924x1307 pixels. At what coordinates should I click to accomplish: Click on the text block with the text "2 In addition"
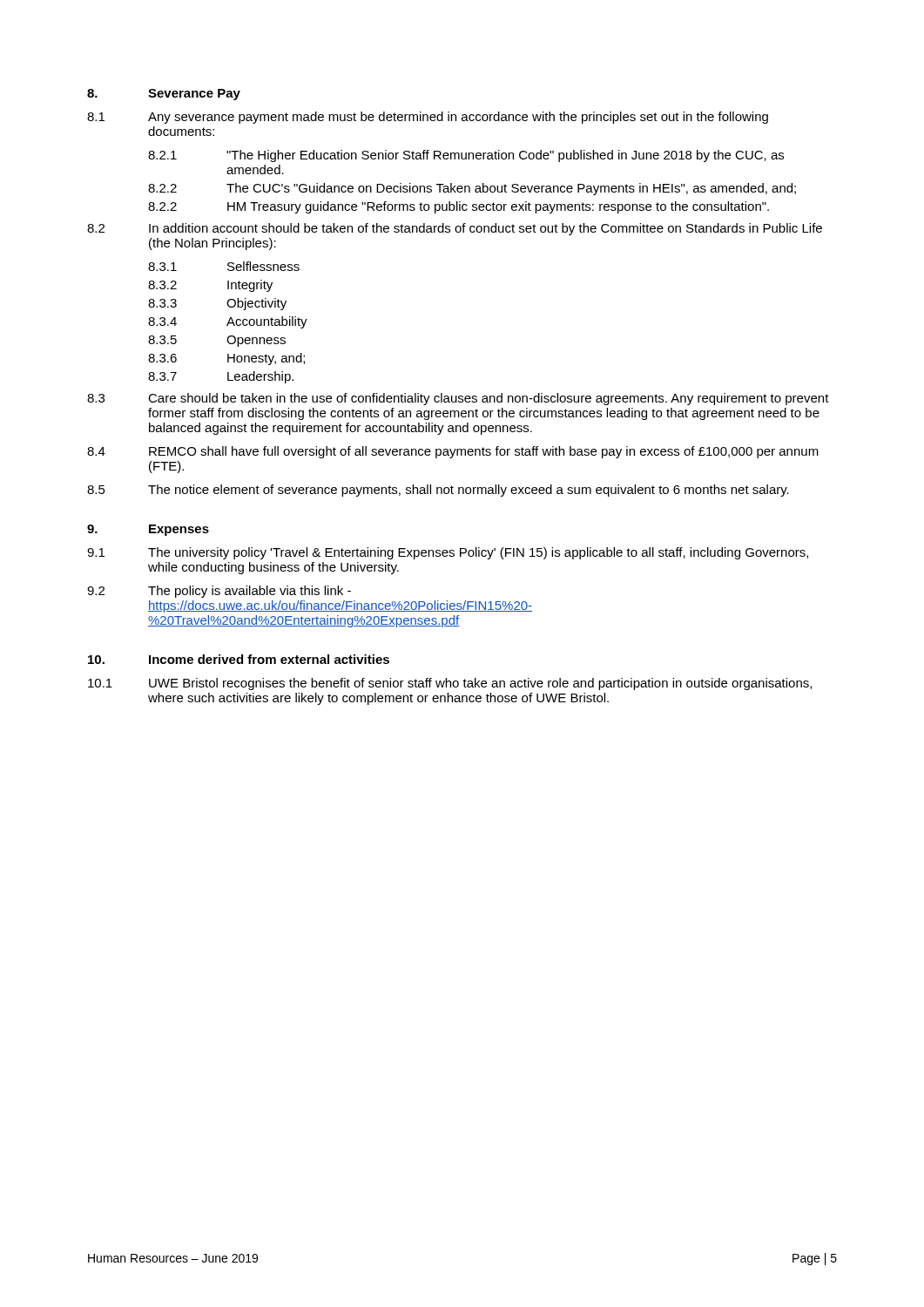click(x=462, y=235)
